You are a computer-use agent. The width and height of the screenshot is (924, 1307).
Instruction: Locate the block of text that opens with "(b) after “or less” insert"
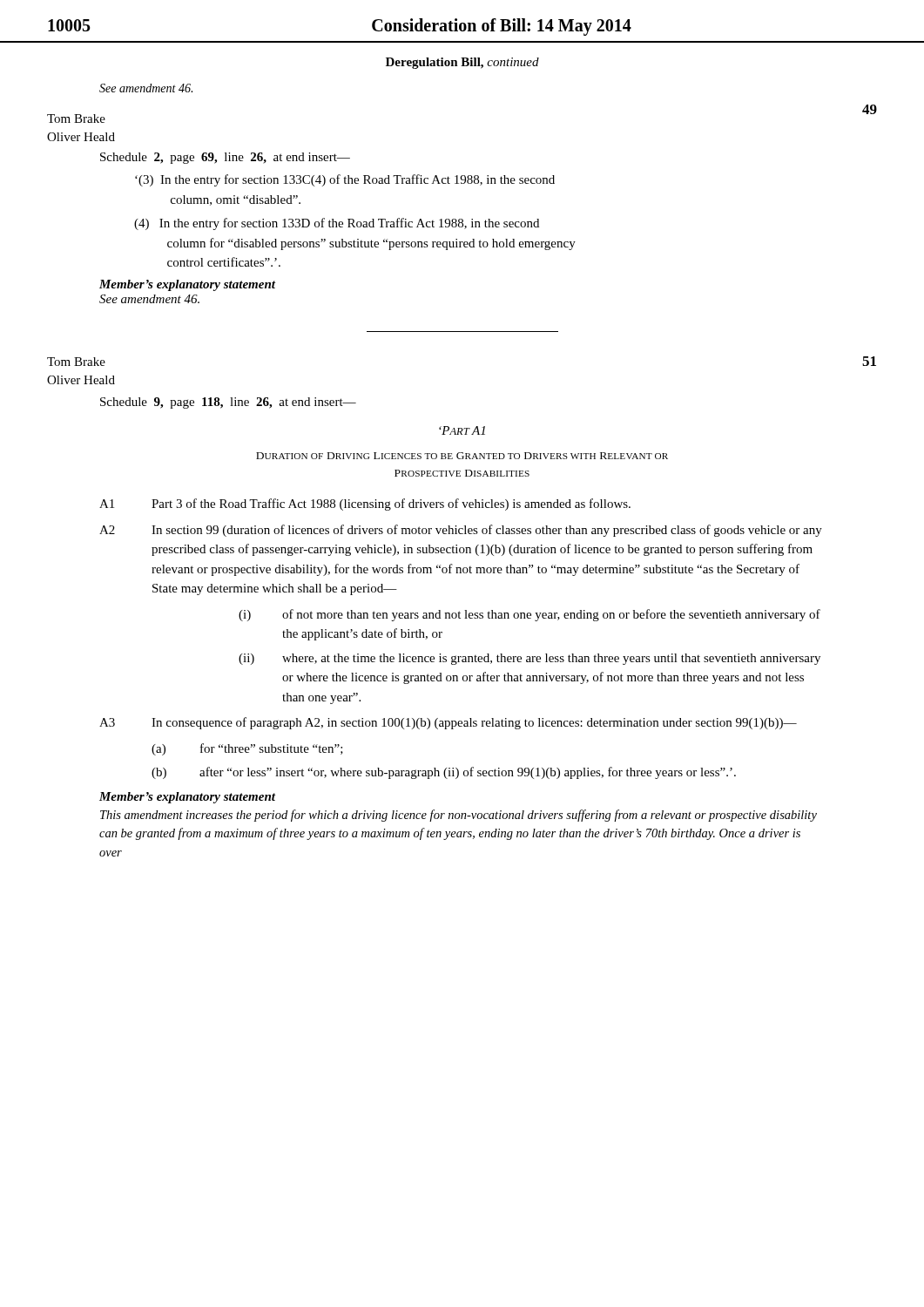point(488,772)
